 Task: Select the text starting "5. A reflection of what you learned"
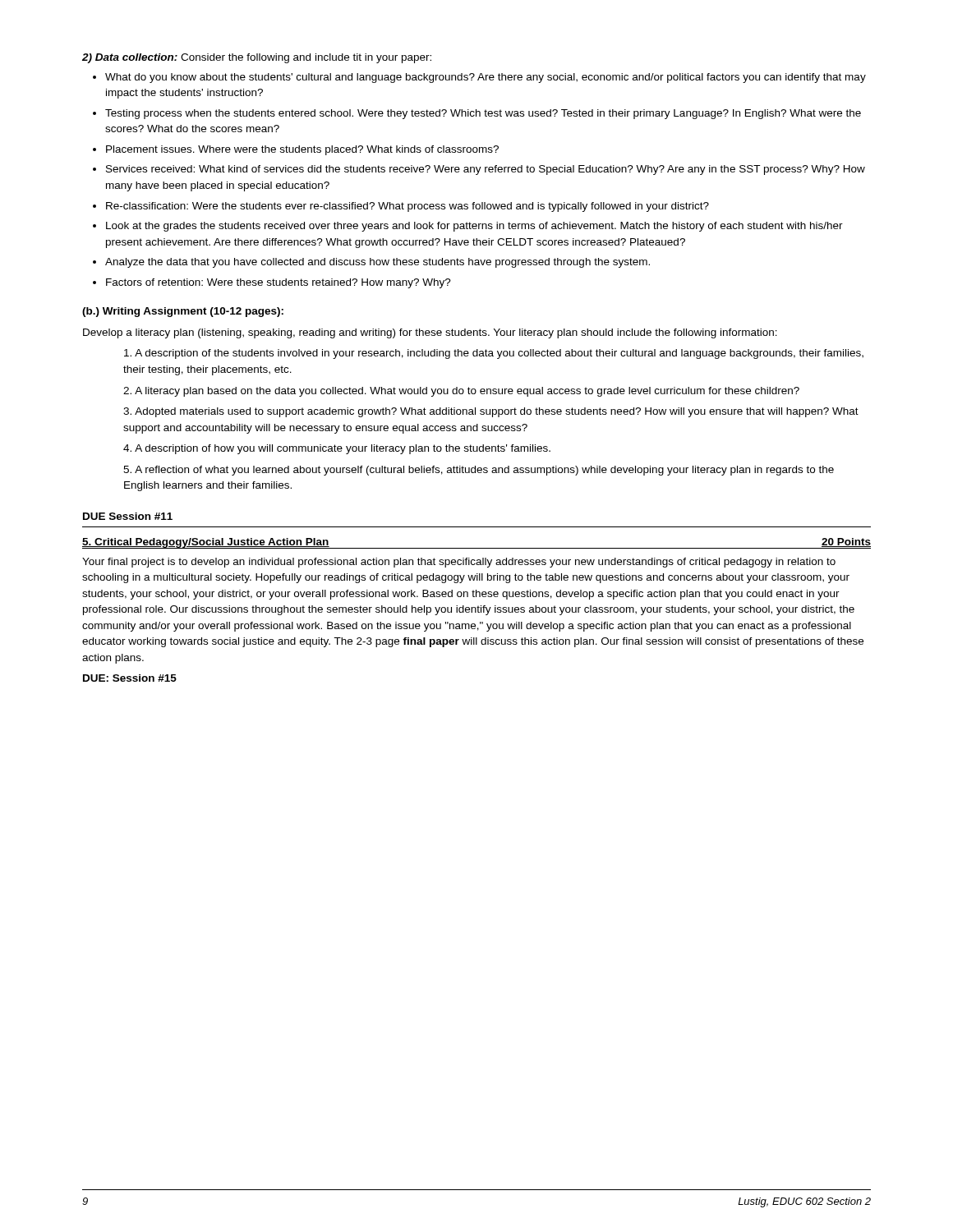pyautogui.click(x=497, y=477)
